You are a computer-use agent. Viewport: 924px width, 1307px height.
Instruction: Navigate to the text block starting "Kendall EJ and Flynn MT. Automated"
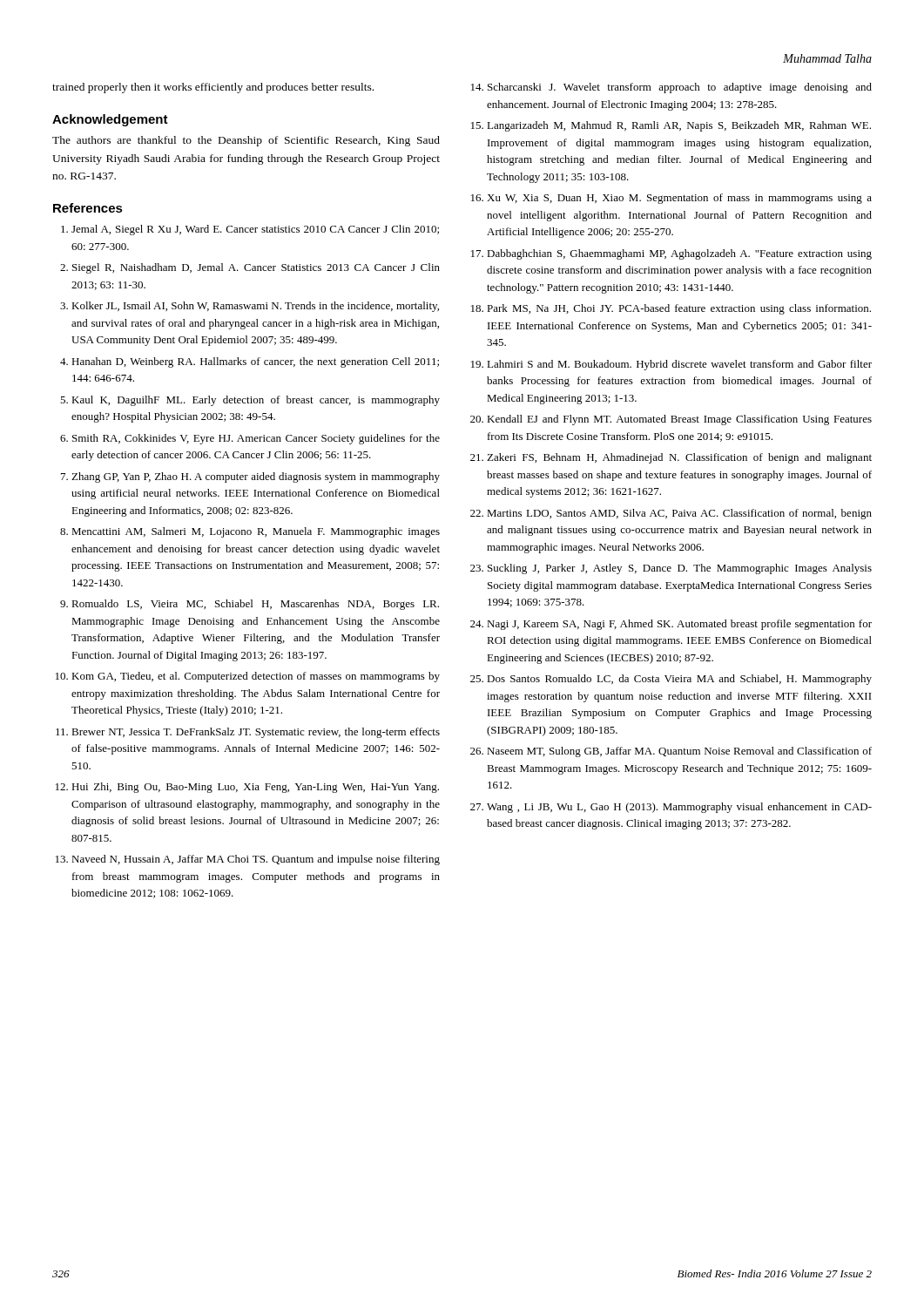(x=679, y=427)
